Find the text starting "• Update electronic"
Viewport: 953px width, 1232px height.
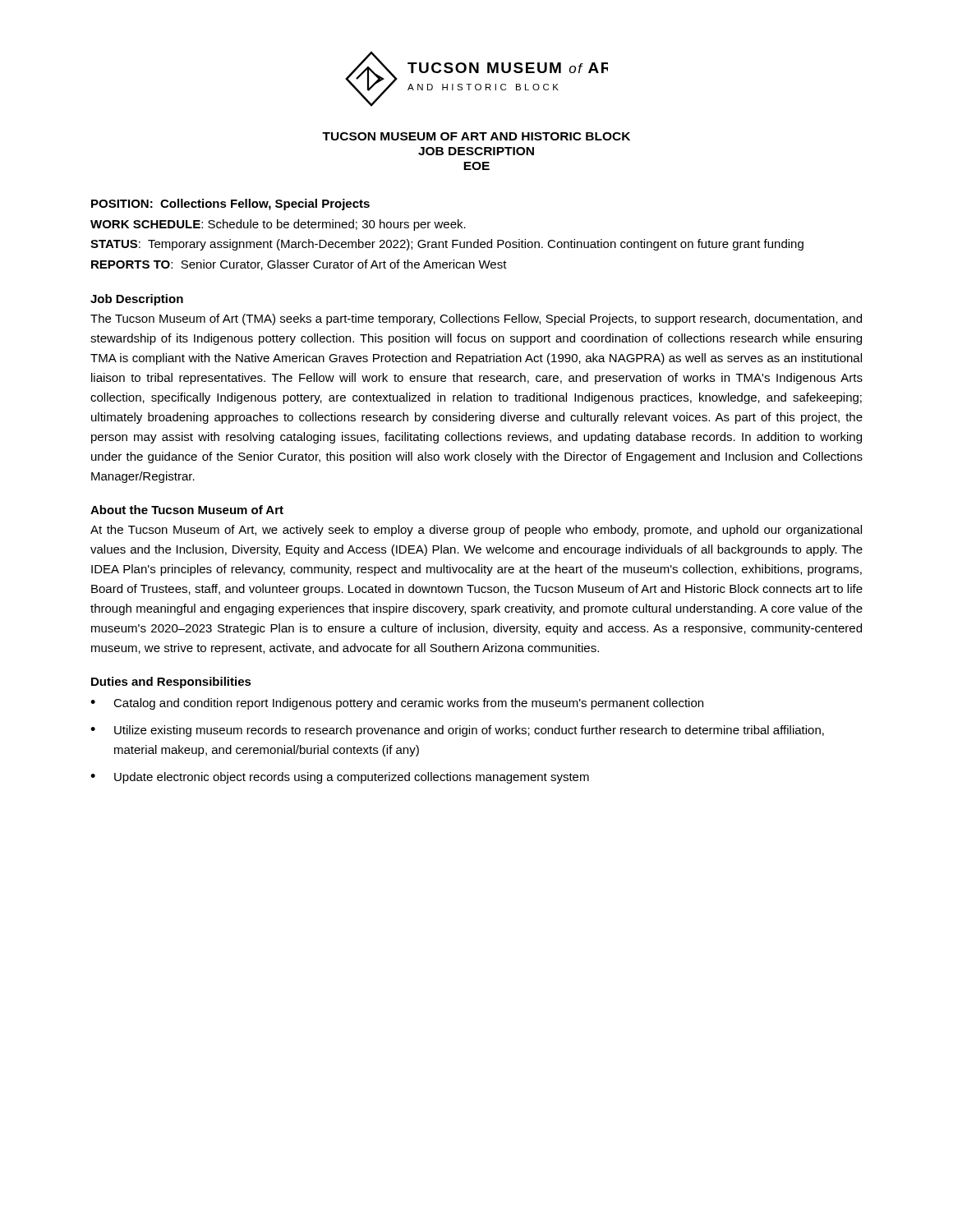pyautogui.click(x=476, y=777)
